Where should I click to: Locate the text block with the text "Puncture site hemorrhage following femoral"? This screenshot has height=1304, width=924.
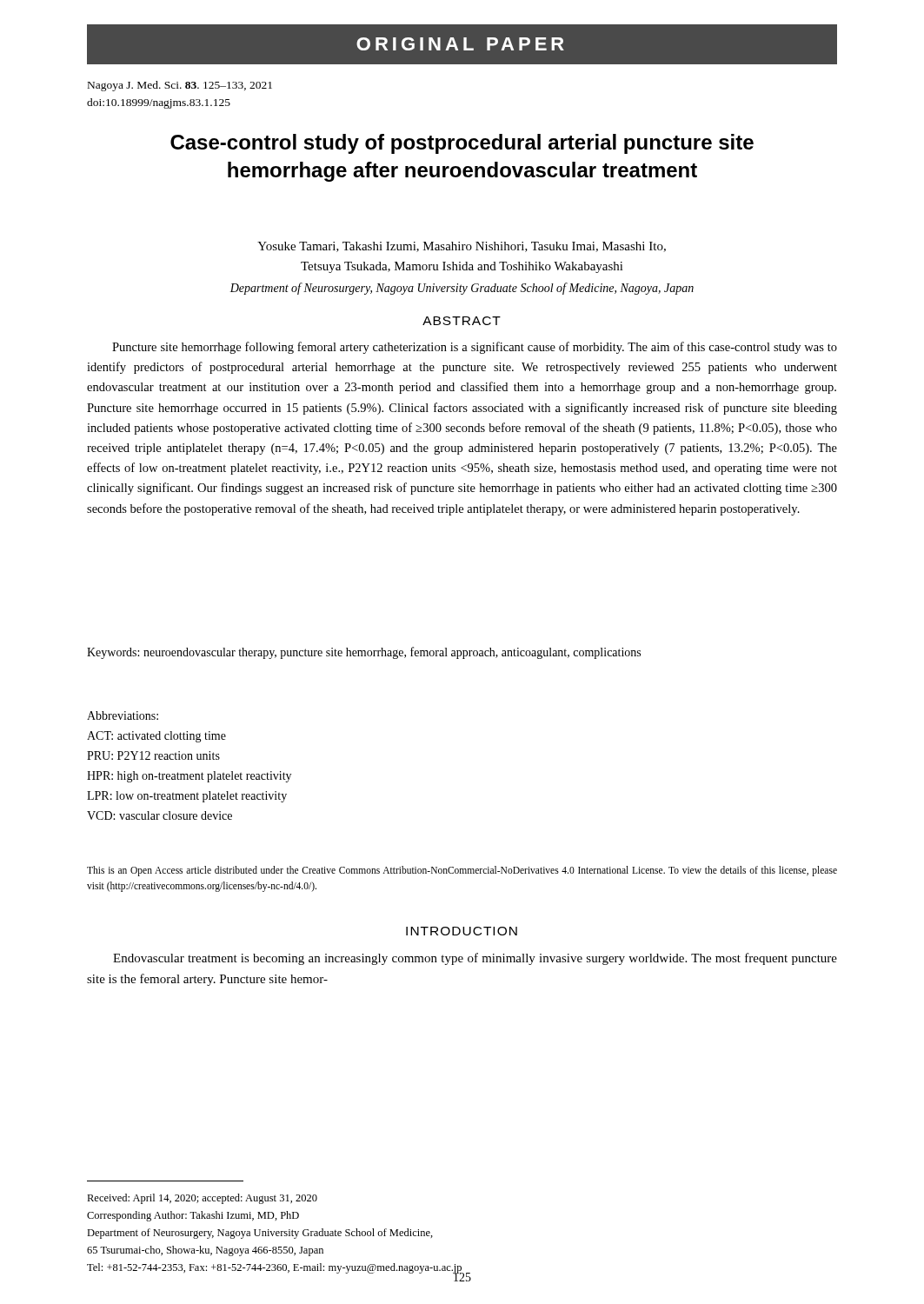point(462,428)
